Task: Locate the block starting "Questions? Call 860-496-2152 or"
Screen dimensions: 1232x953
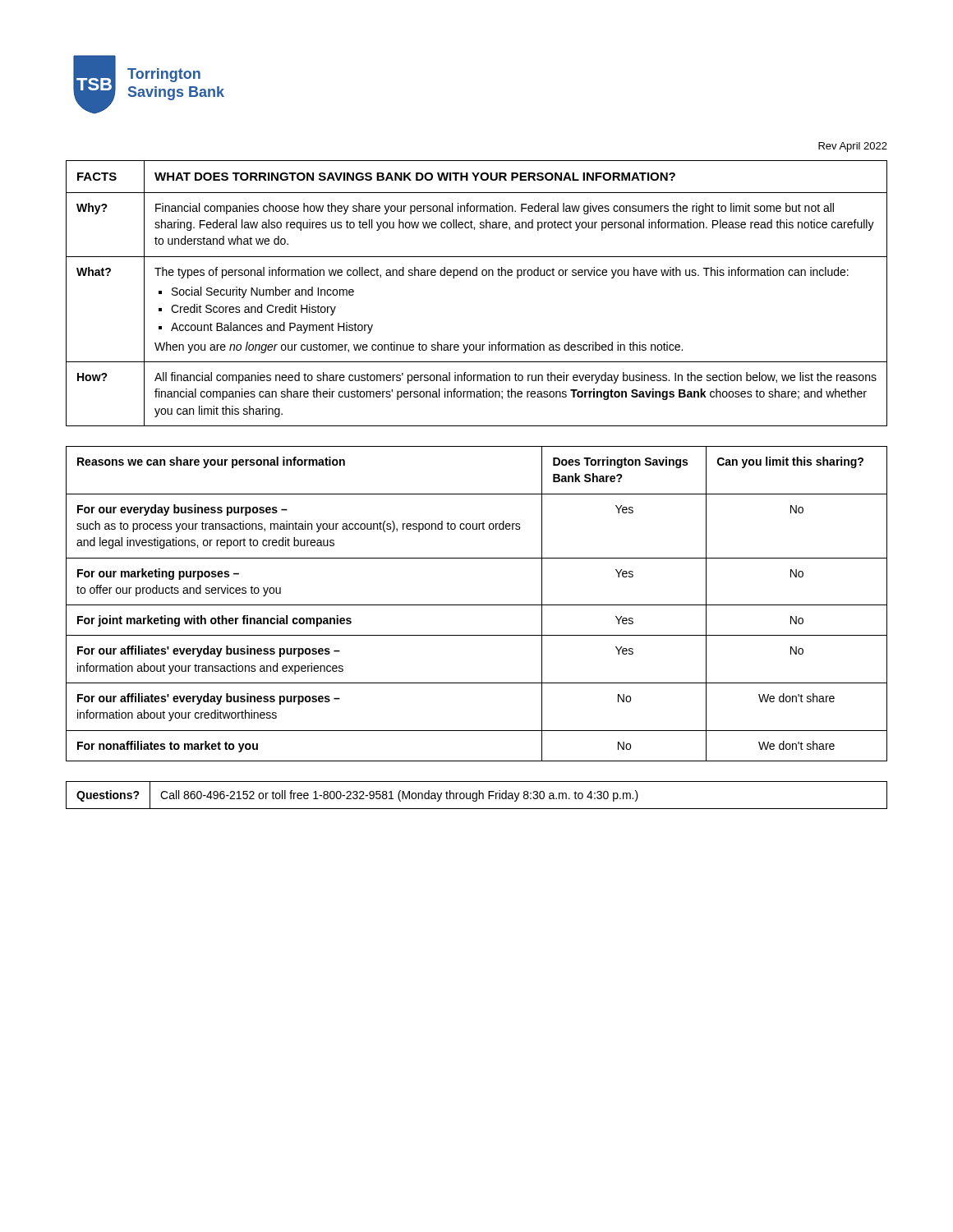Action: pos(357,795)
